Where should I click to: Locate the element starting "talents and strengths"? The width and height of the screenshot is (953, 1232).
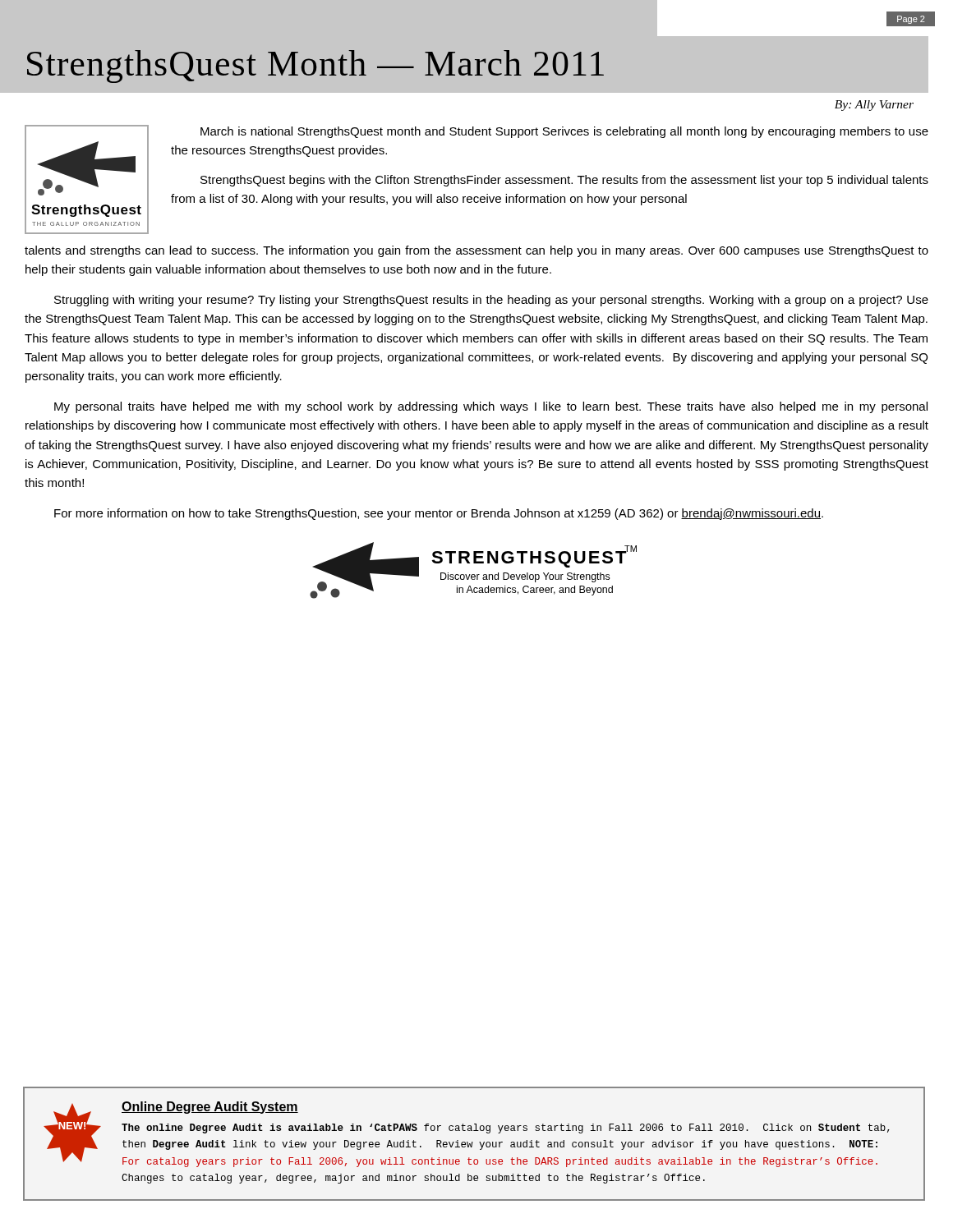coord(476,251)
